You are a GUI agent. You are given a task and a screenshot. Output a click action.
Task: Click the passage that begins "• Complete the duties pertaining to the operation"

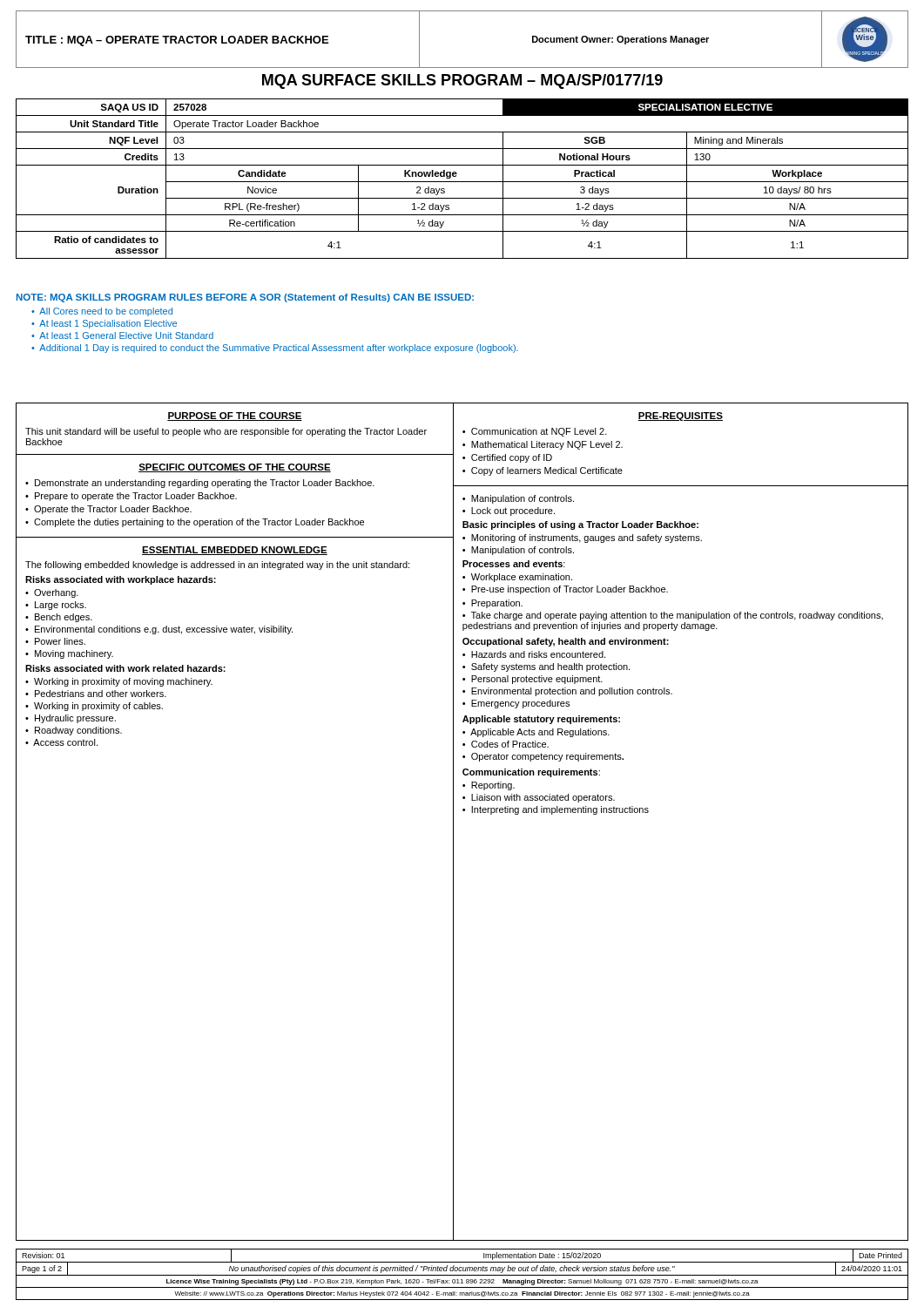195,522
